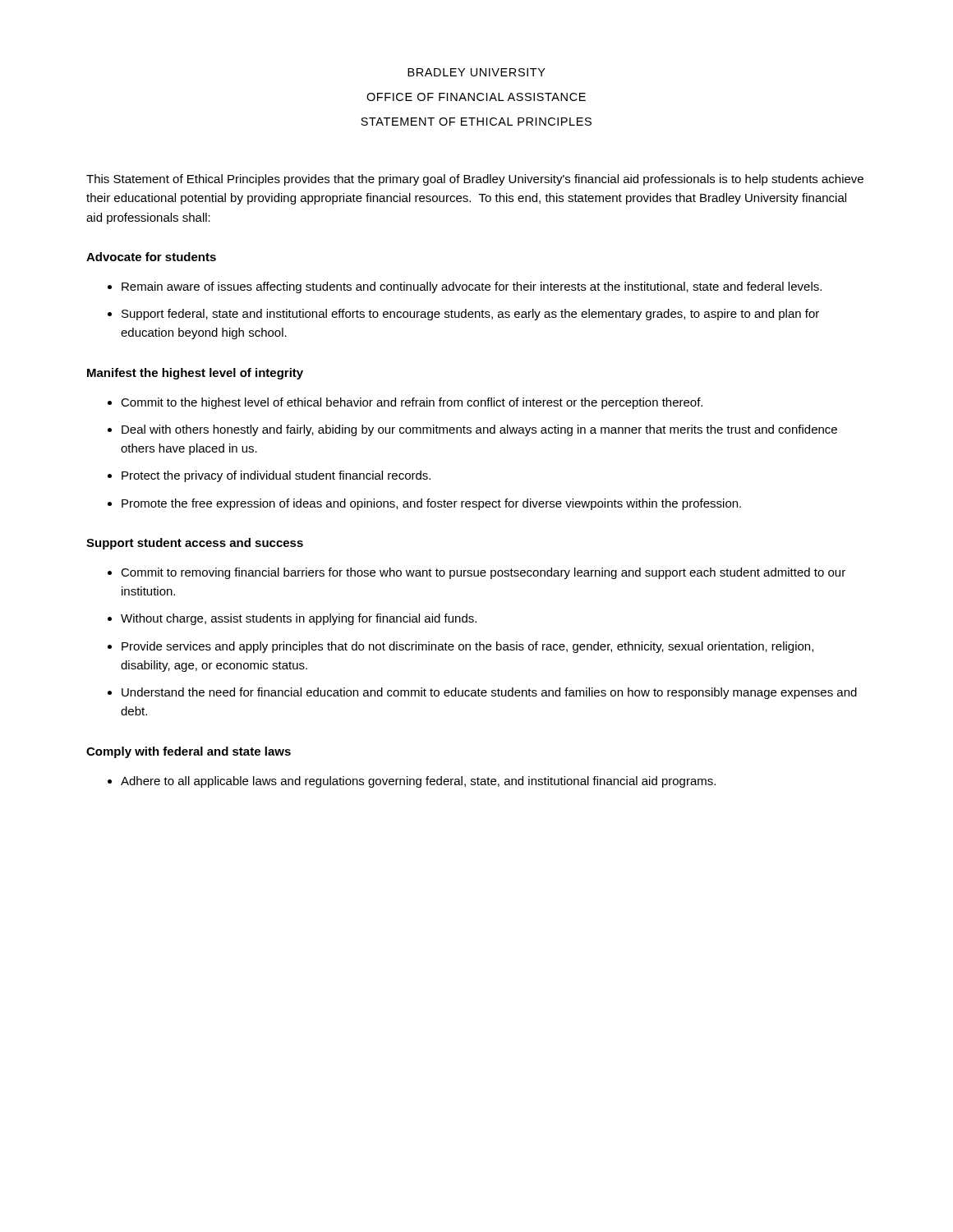953x1232 pixels.
Task: Where does it say "Advocate for students"?
Action: coord(151,256)
